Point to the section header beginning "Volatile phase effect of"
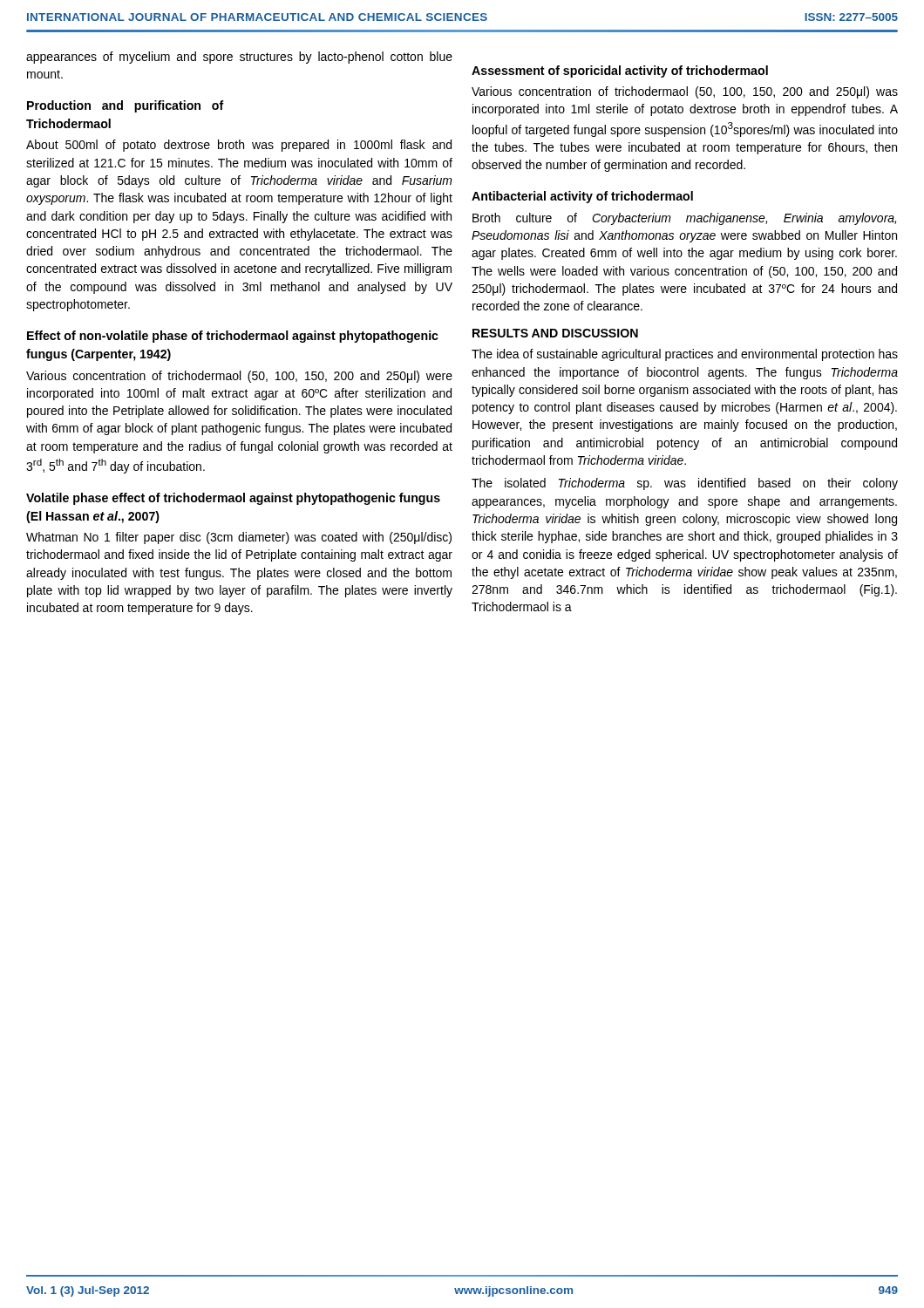 [233, 507]
